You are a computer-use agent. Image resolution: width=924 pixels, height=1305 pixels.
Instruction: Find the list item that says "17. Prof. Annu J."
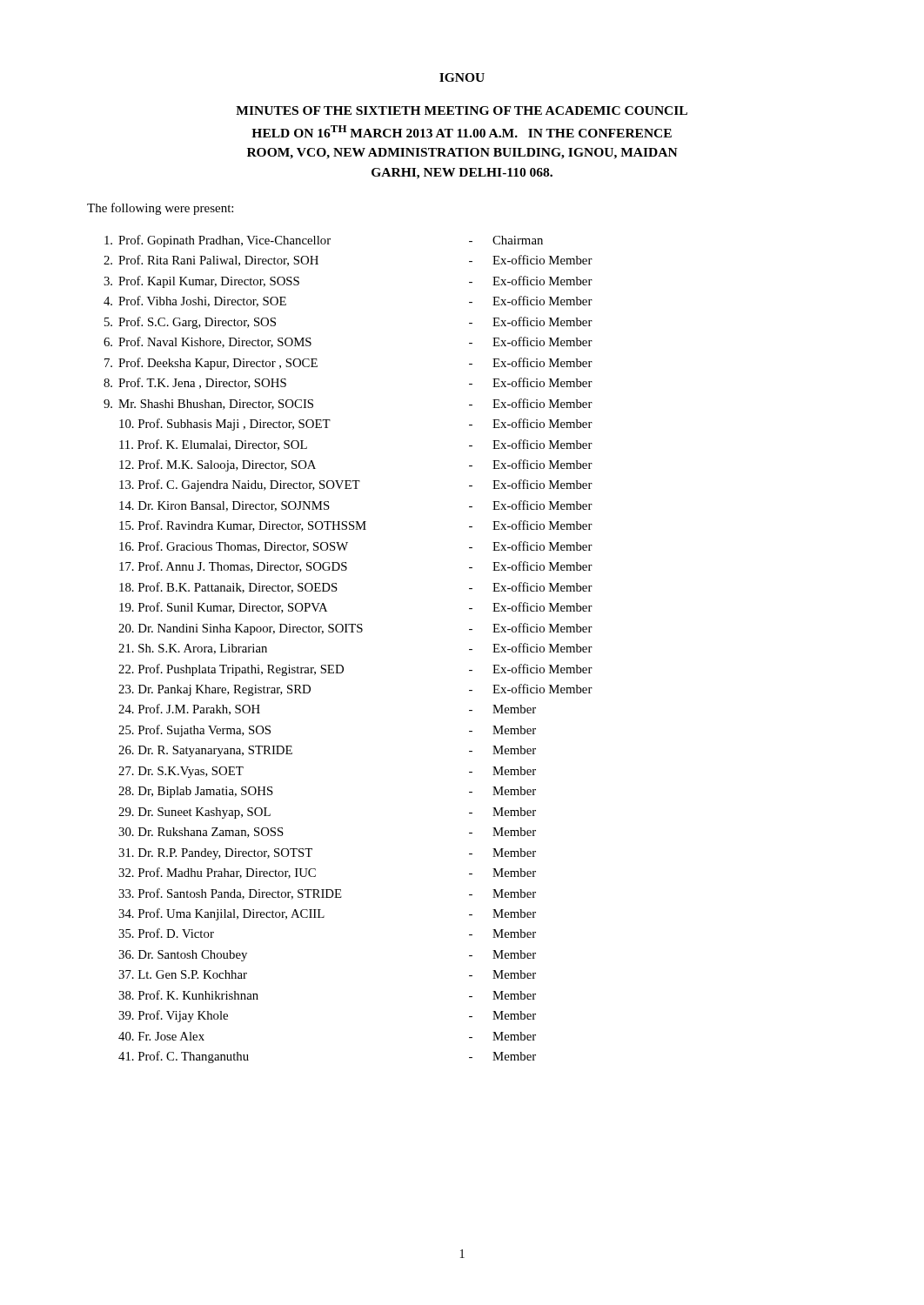478,567
